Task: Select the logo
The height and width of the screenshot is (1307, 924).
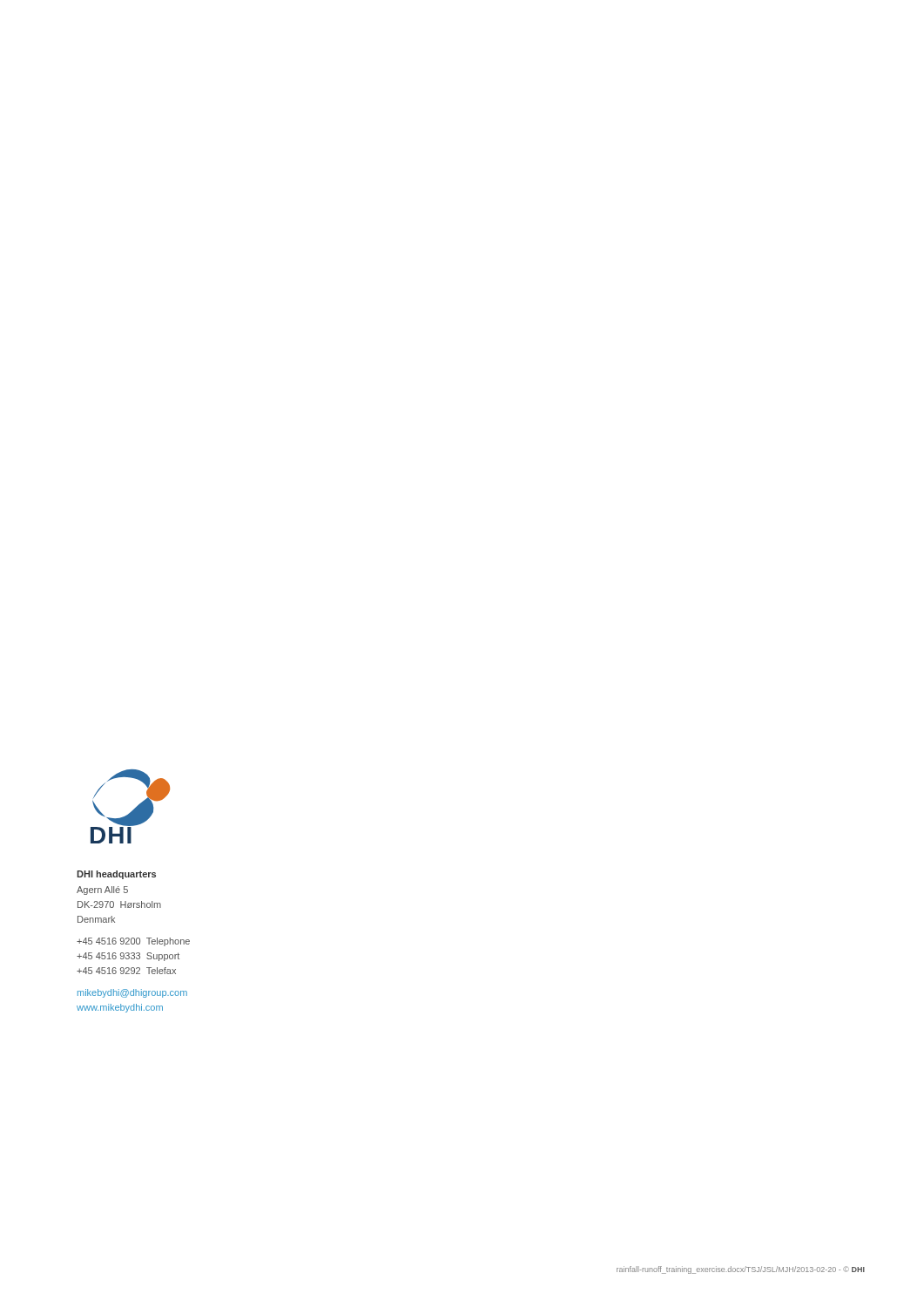Action: (133, 810)
